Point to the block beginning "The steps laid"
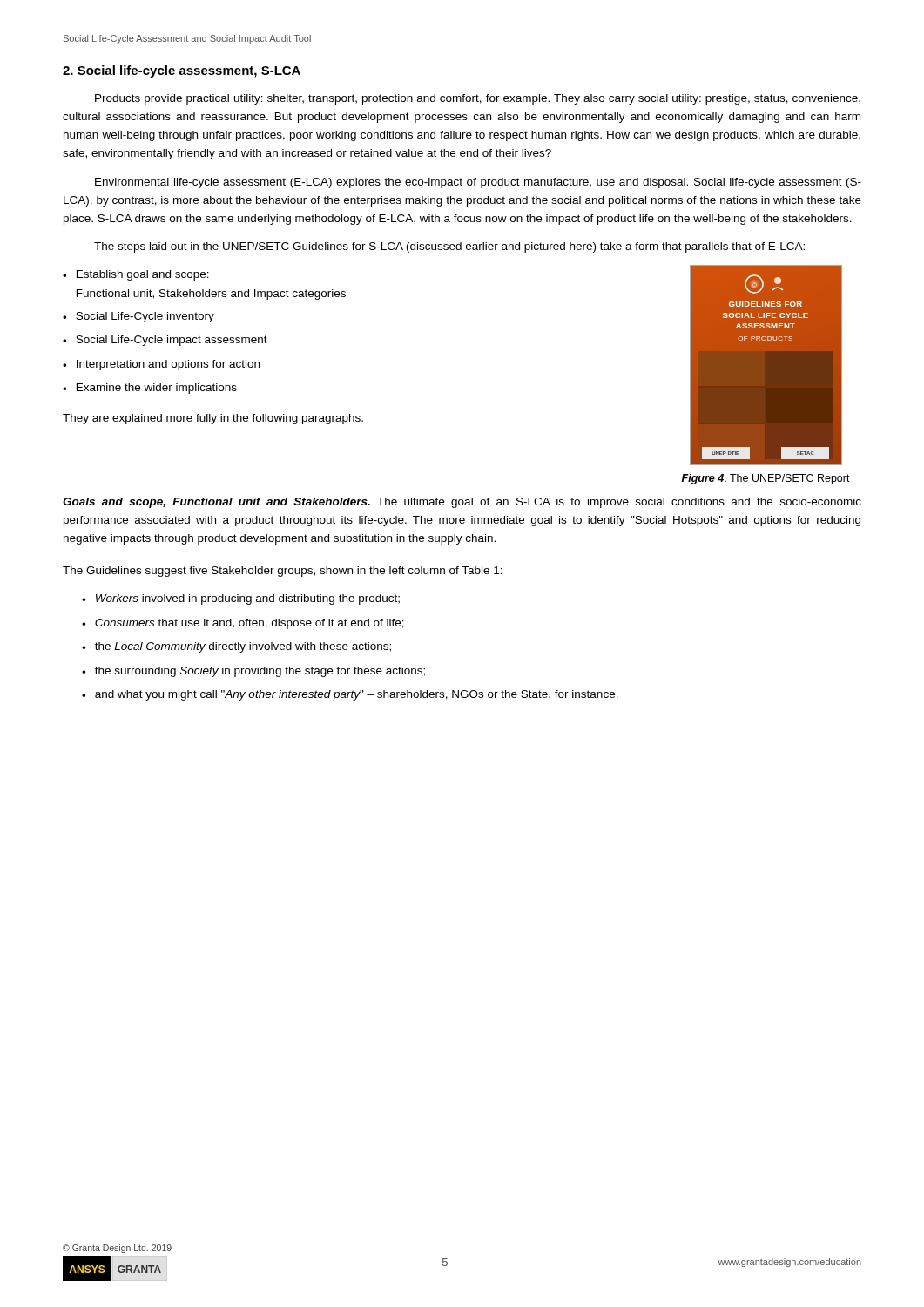The image size is (924, 1307). 450,247
